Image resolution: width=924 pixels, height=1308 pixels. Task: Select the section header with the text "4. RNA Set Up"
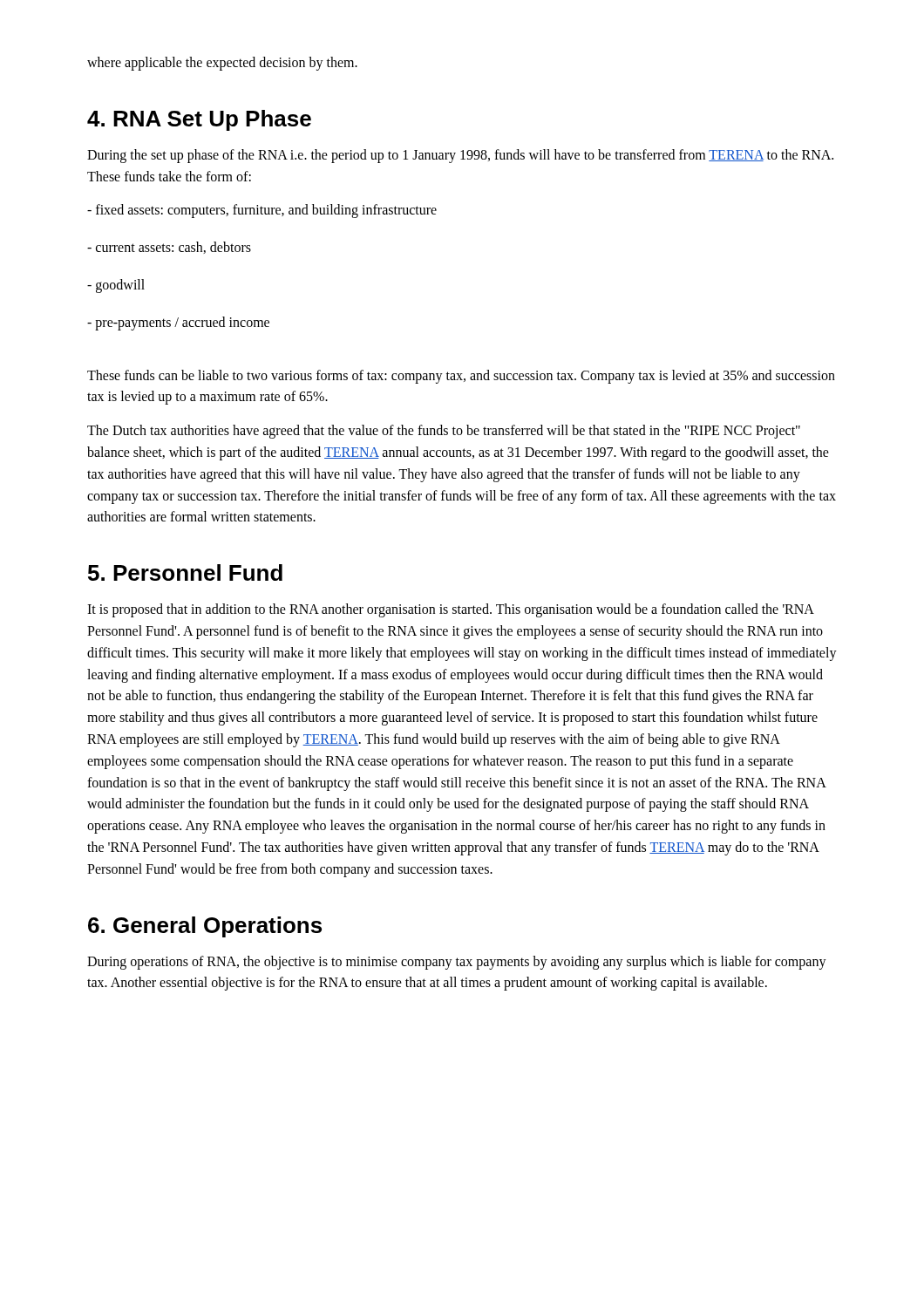point(199,120)
